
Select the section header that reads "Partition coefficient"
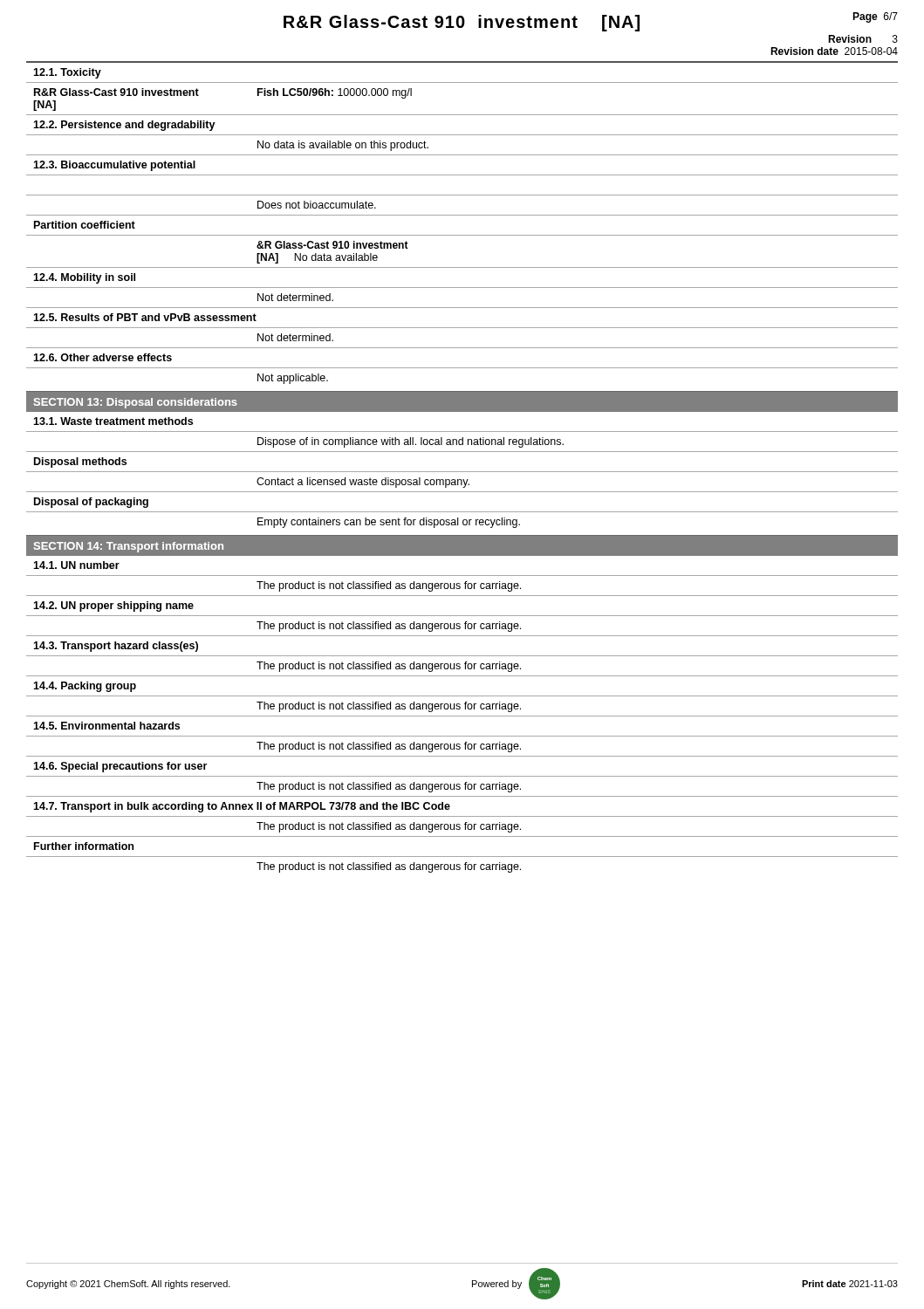(x=84, y=225)
